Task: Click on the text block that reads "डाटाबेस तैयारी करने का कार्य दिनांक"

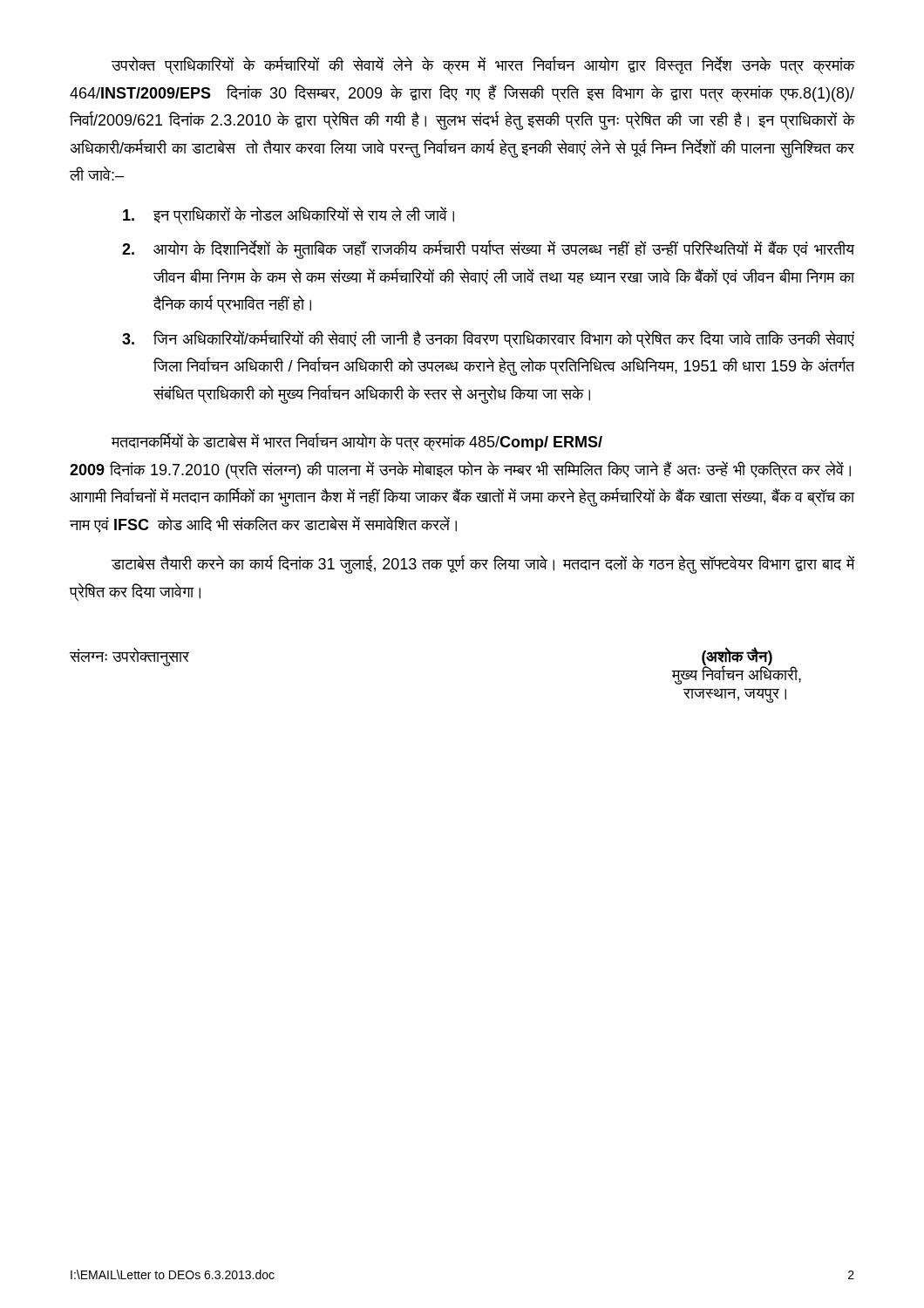Action: (462, 578)
